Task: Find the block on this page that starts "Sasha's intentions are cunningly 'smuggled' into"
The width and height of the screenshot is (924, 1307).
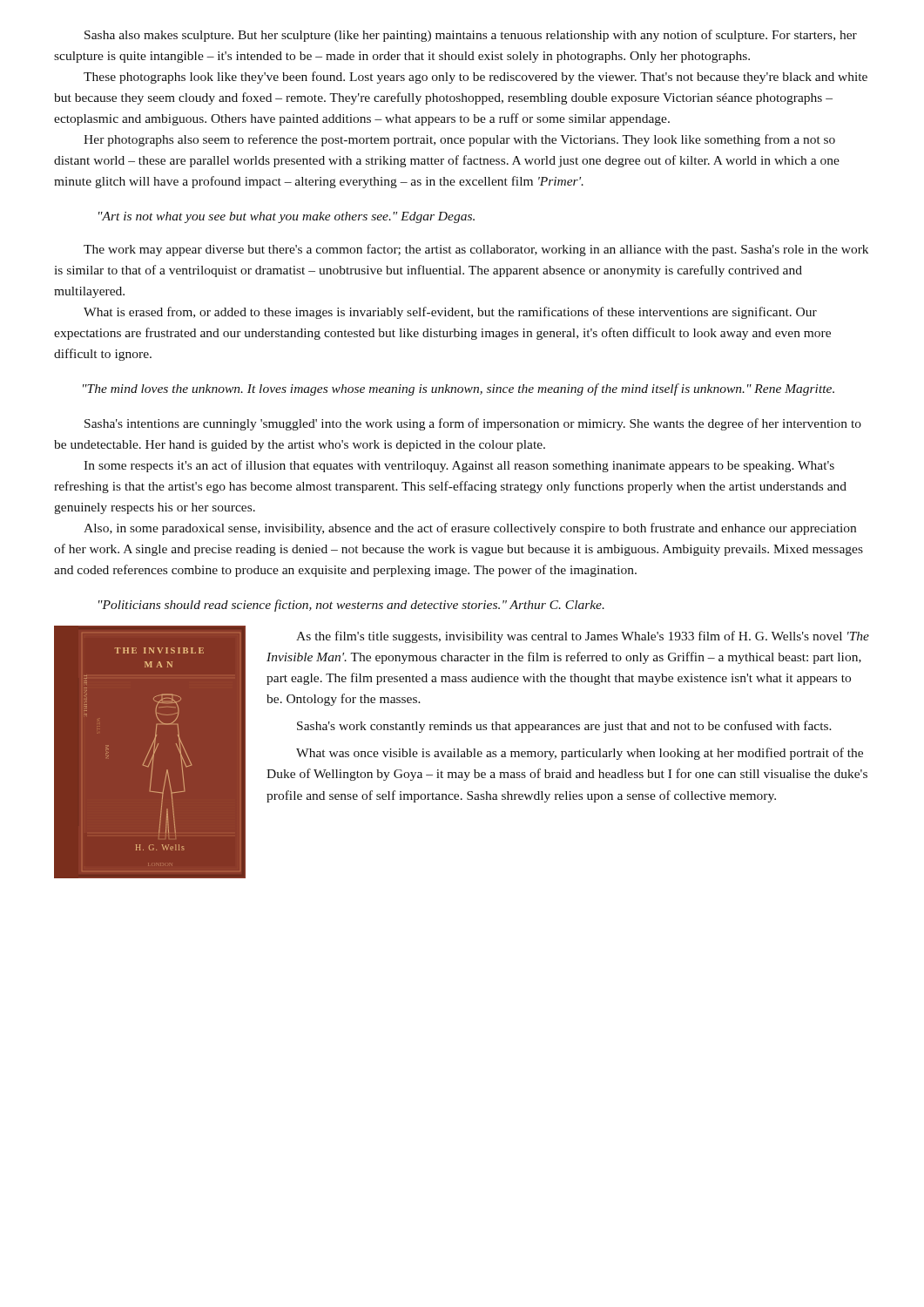Action: [462, 434]
